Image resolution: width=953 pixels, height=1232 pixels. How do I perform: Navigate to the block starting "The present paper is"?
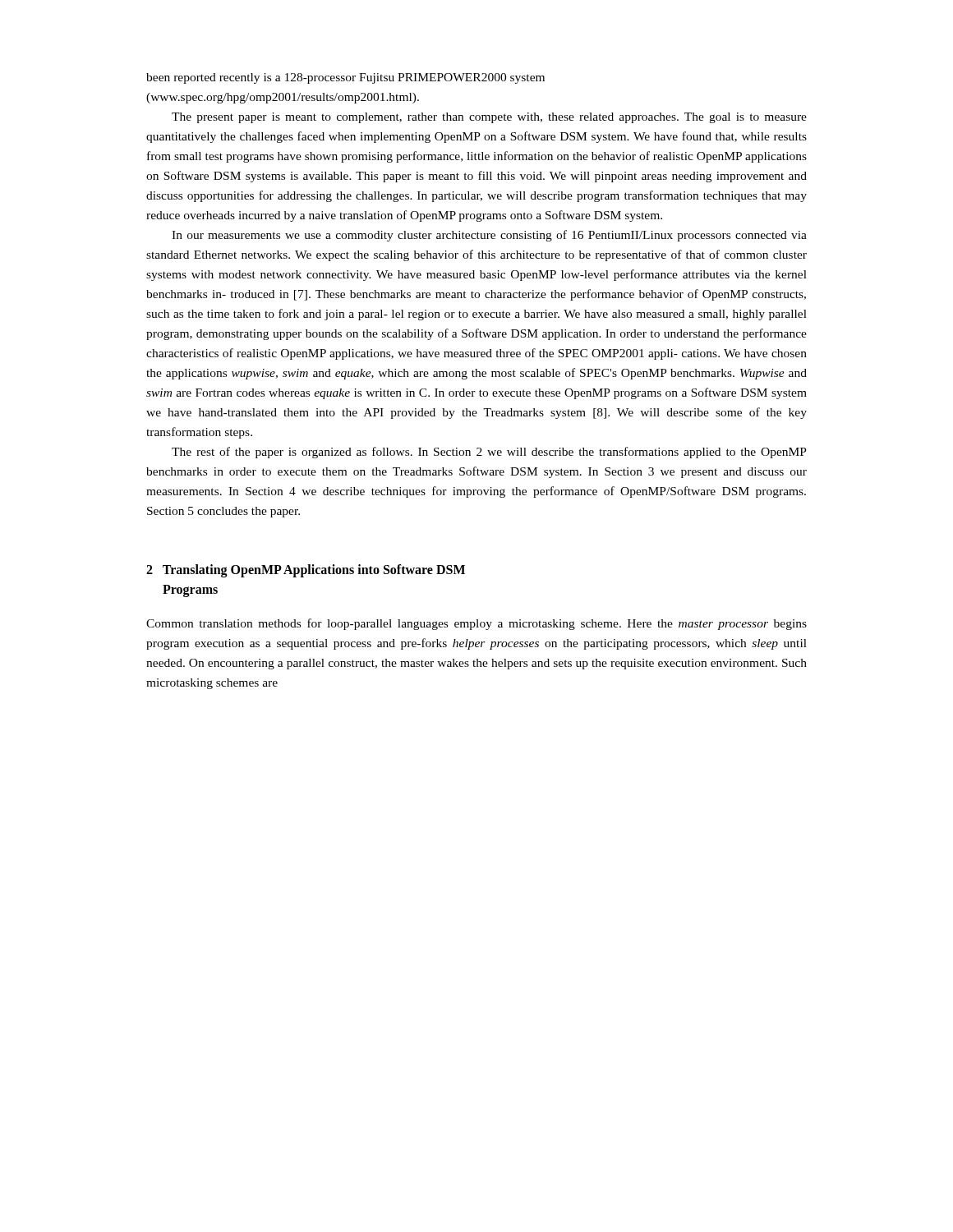476,166
